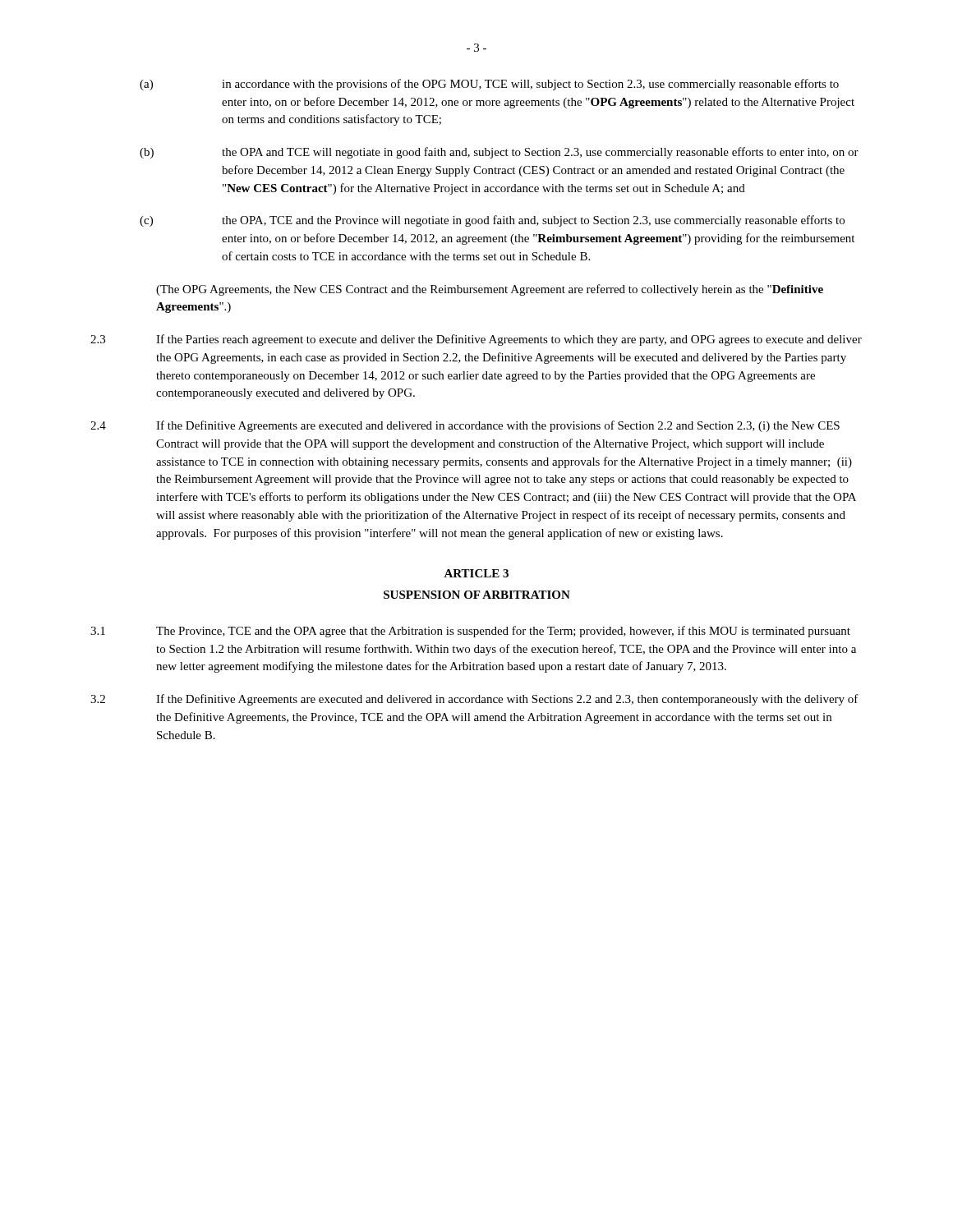Select the element starting "ARTICLE 3"
Screen dimensions: 1232x953
tap(476, 573)
